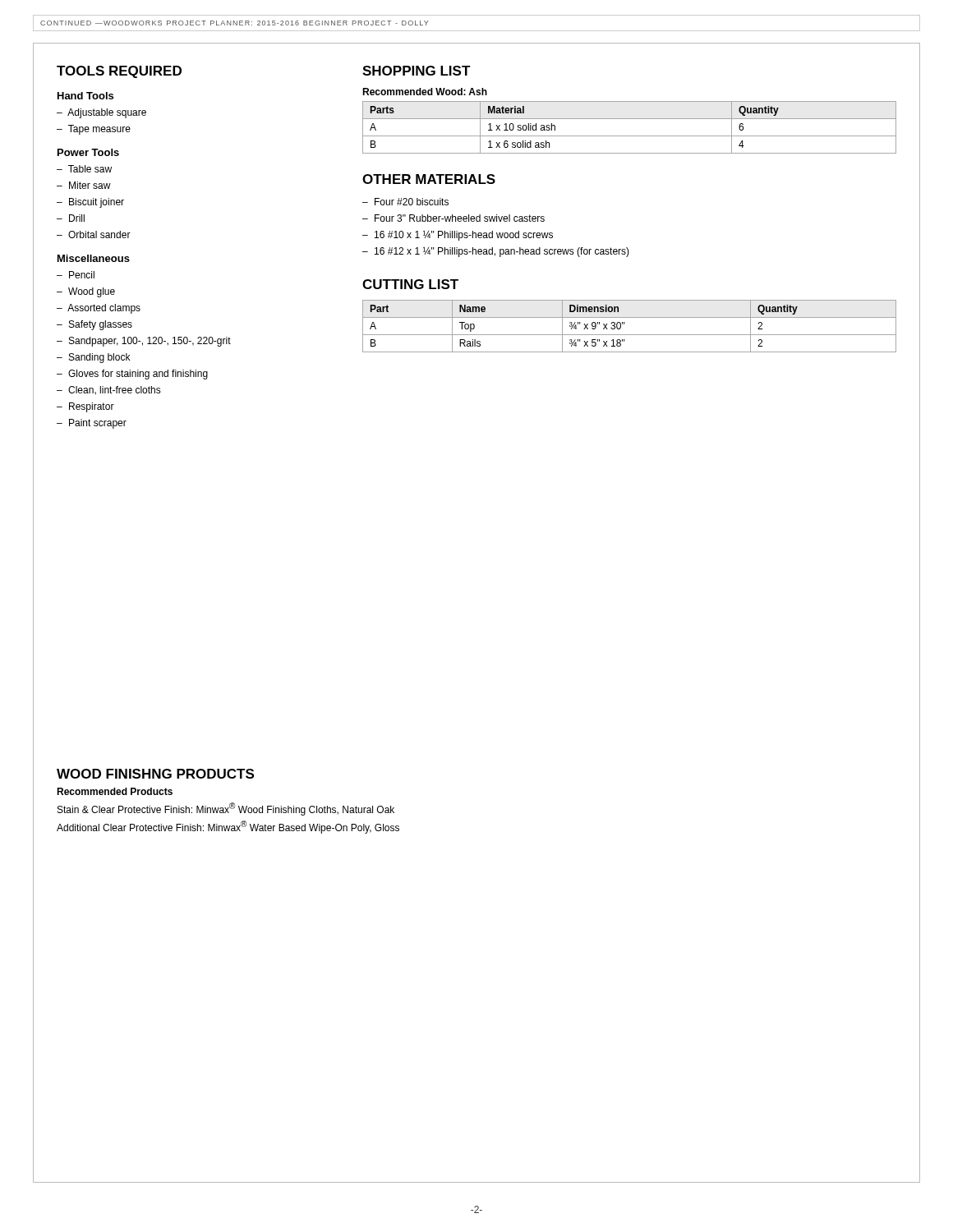Click on the element starting "– Assorted clamps"
The image size is (953, 1232).
coord(99,308)
